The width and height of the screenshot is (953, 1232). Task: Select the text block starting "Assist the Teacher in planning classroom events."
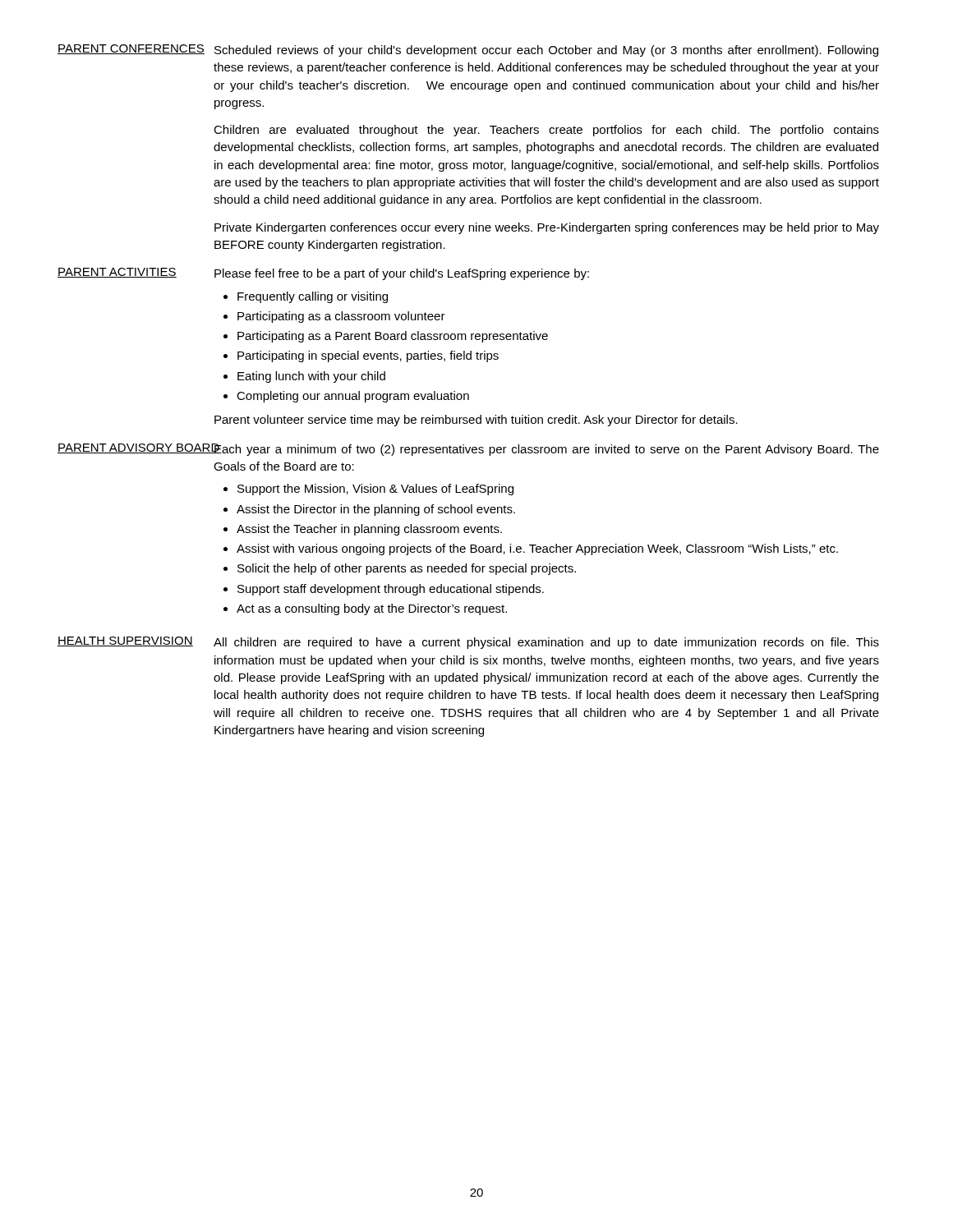(x=370, y=528)
